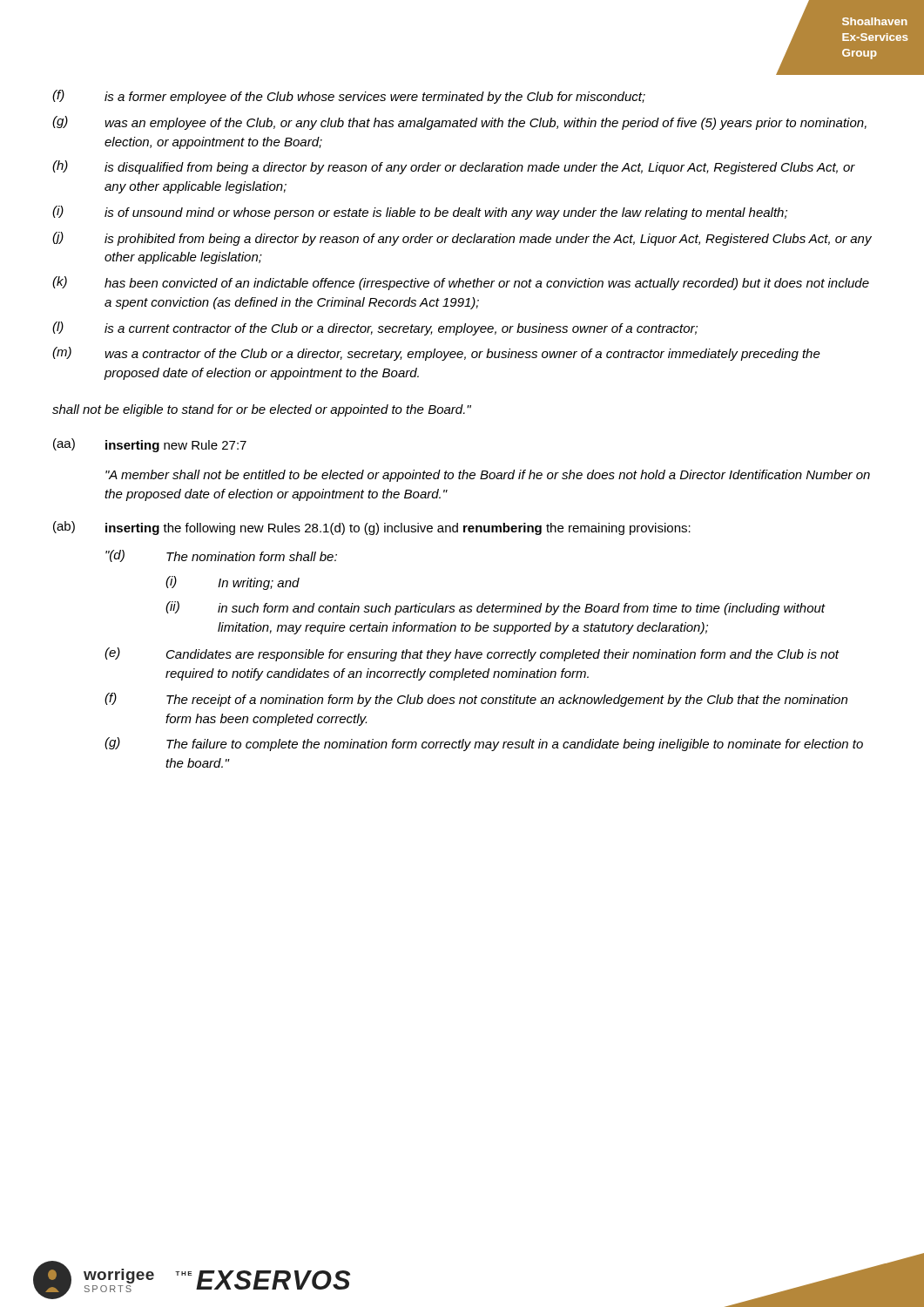Locate the text block containing ""A member shall not be entitled to be"
924x1307 pixels.
pyautogui.click(x=487, y=484)
